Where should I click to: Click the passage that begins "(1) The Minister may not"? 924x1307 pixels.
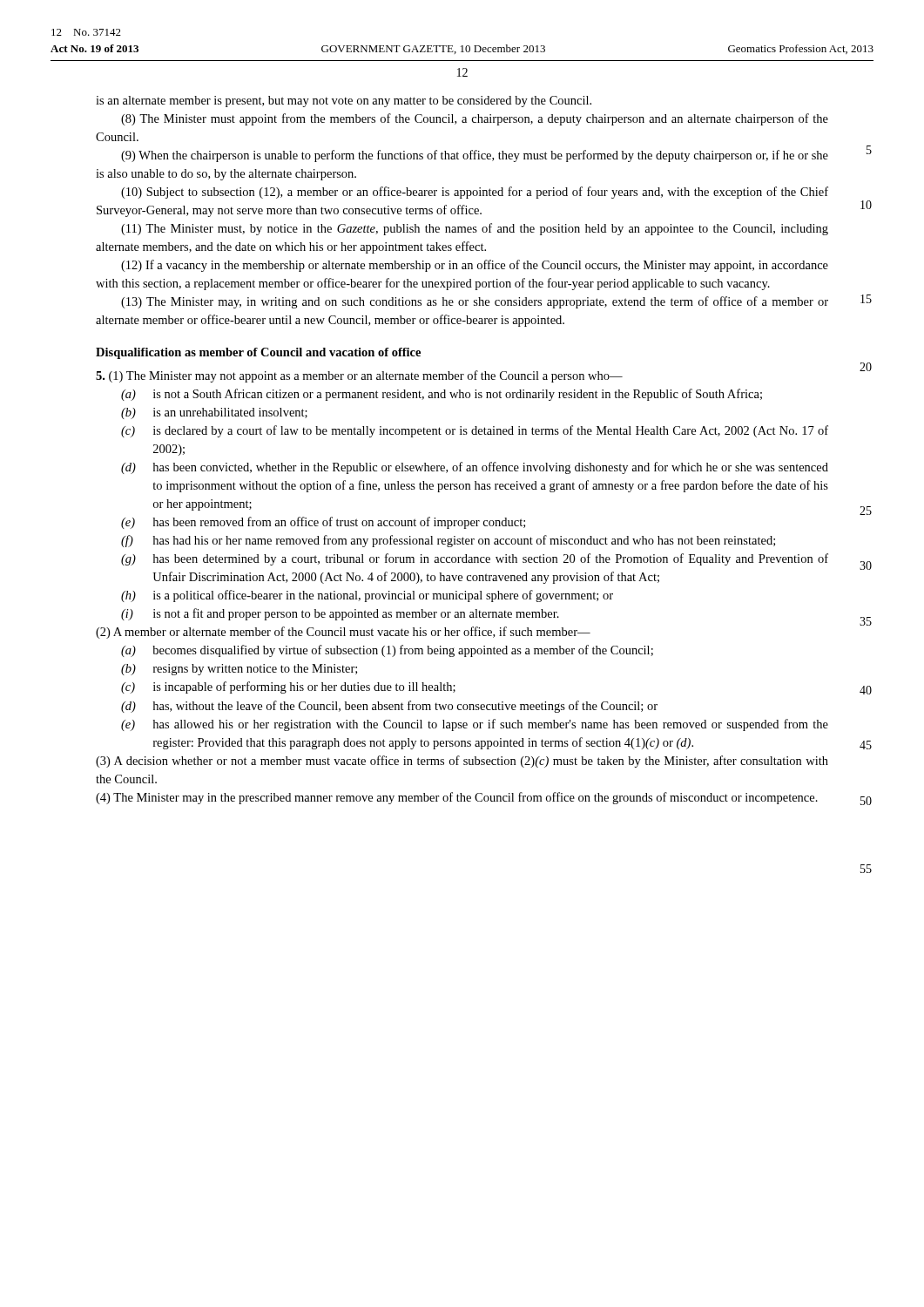462,376
